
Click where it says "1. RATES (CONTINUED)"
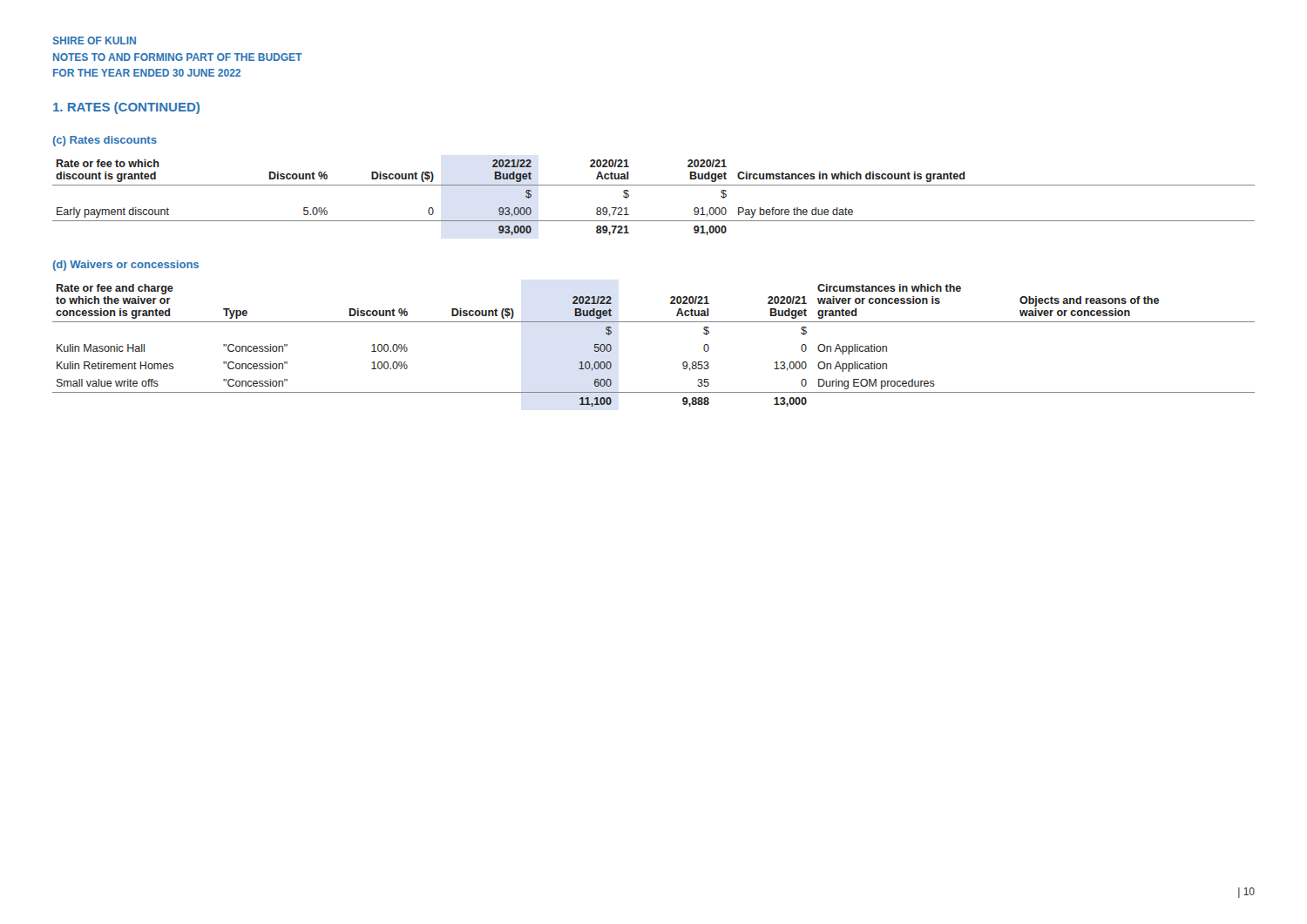126,106
